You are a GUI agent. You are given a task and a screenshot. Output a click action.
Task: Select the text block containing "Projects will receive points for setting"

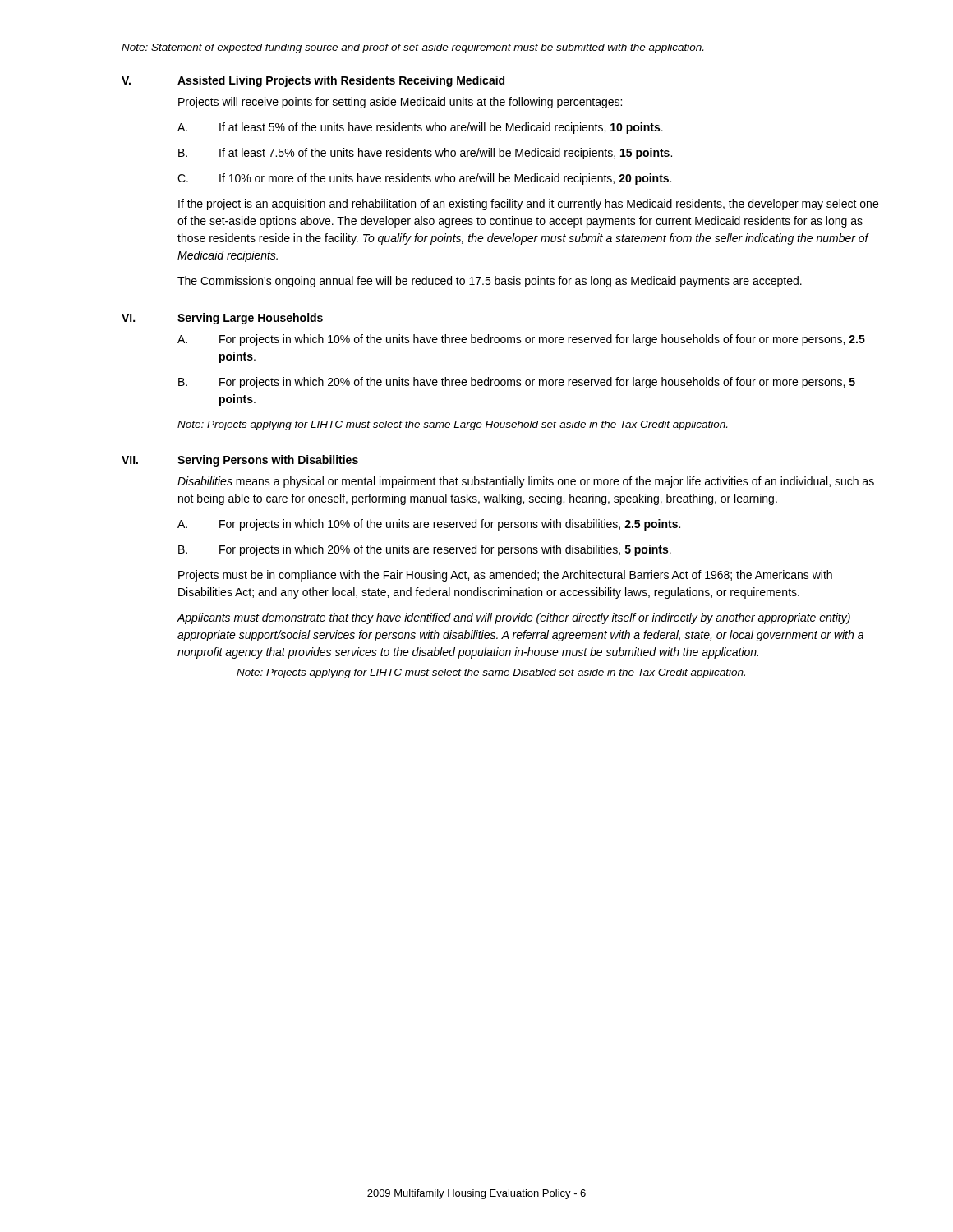(400, 101)
